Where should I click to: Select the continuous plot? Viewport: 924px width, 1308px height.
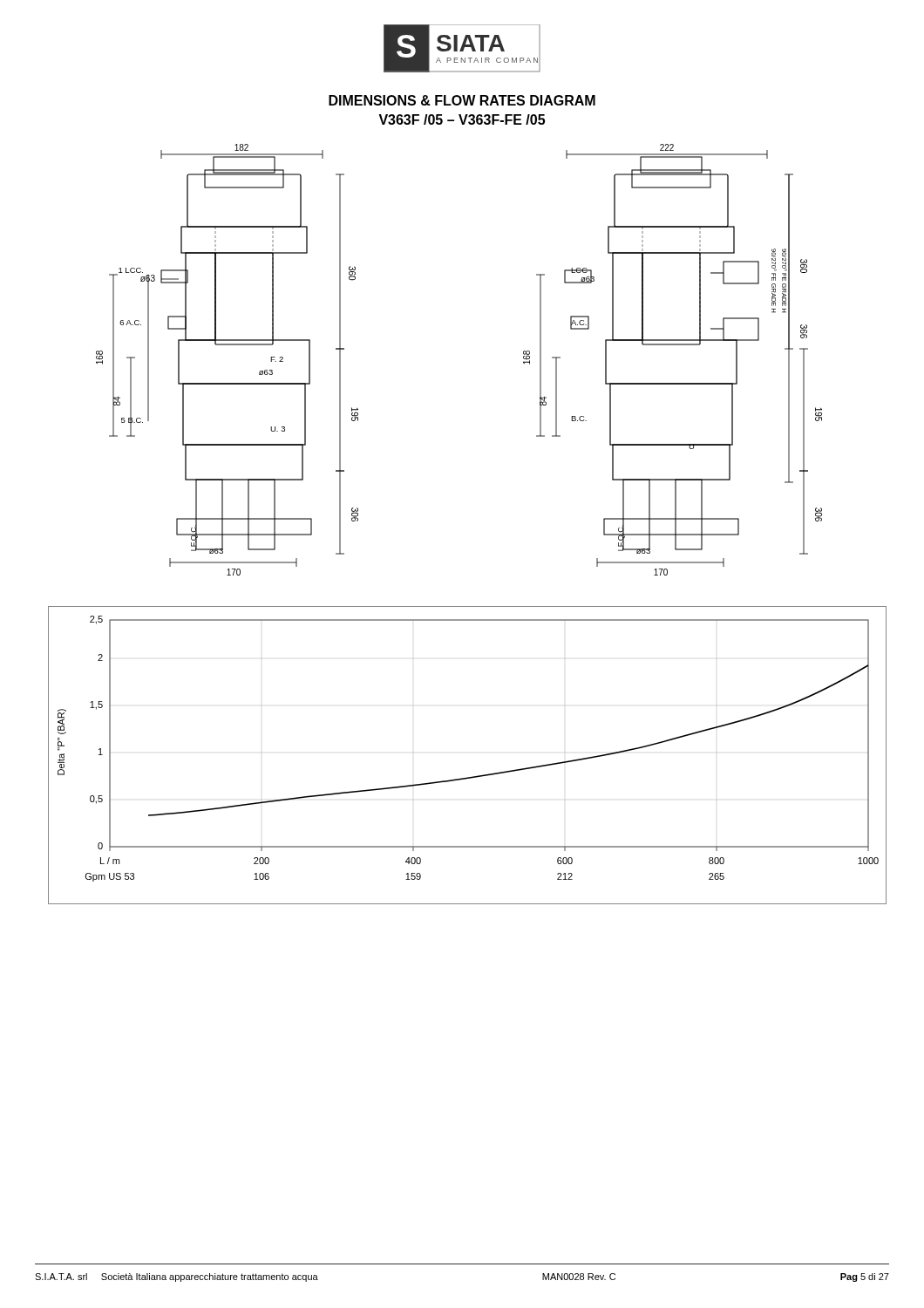[467, 755]
